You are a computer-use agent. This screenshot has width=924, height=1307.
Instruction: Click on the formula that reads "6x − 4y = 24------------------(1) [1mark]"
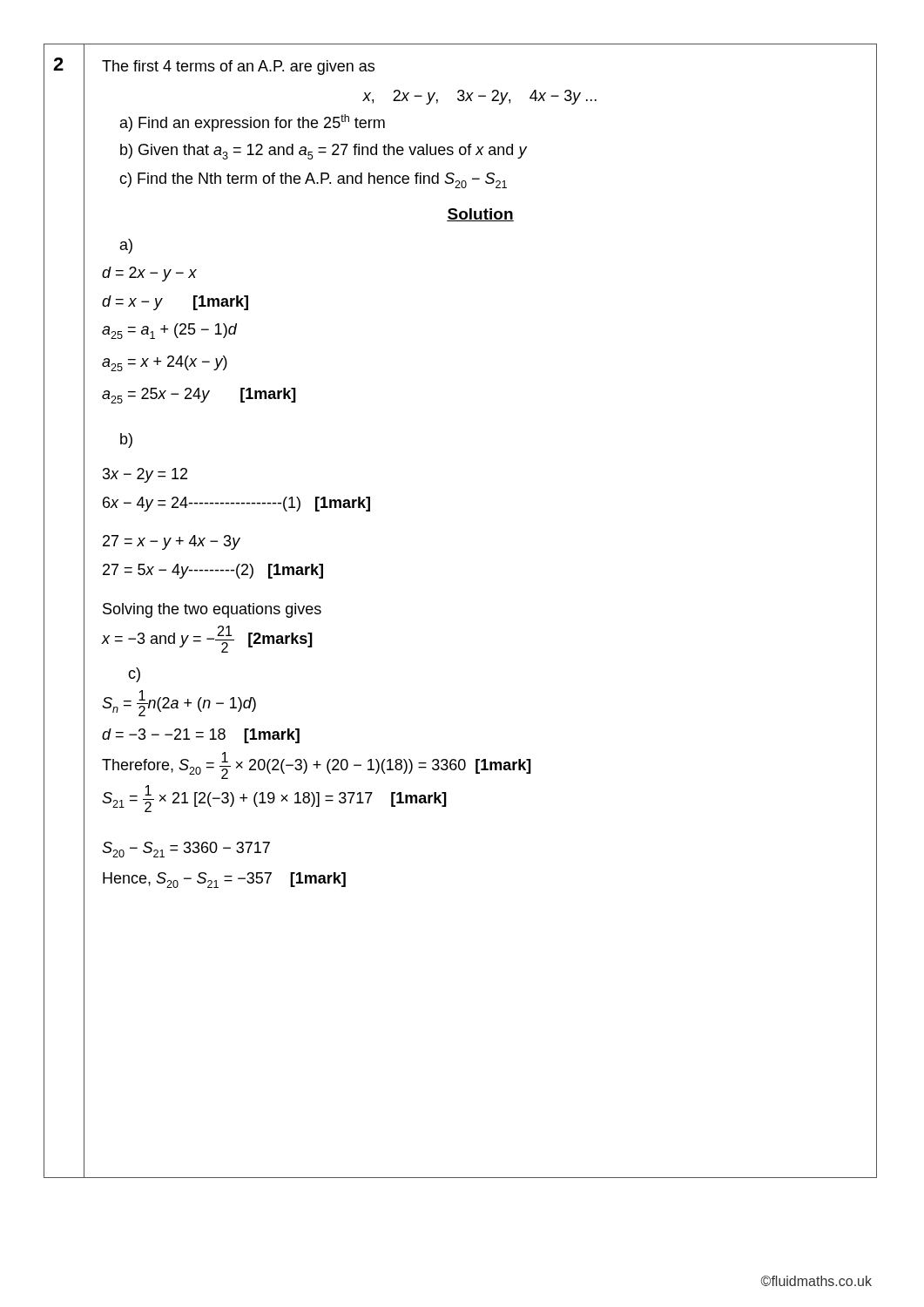click(x=236, y=503)
